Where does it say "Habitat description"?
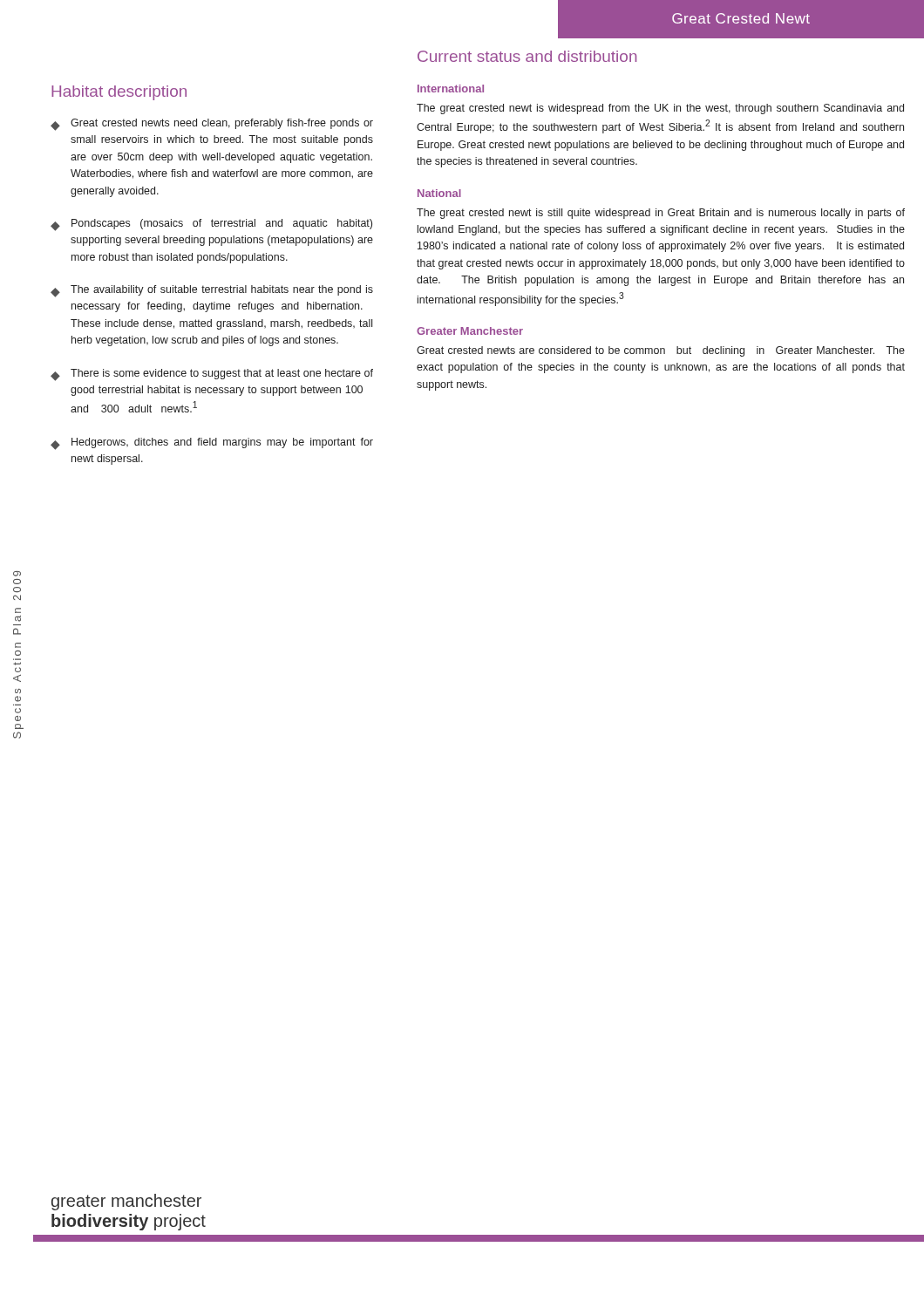Image resolution: width=924 pixels, height=1308 pixels. pos(119,91)
